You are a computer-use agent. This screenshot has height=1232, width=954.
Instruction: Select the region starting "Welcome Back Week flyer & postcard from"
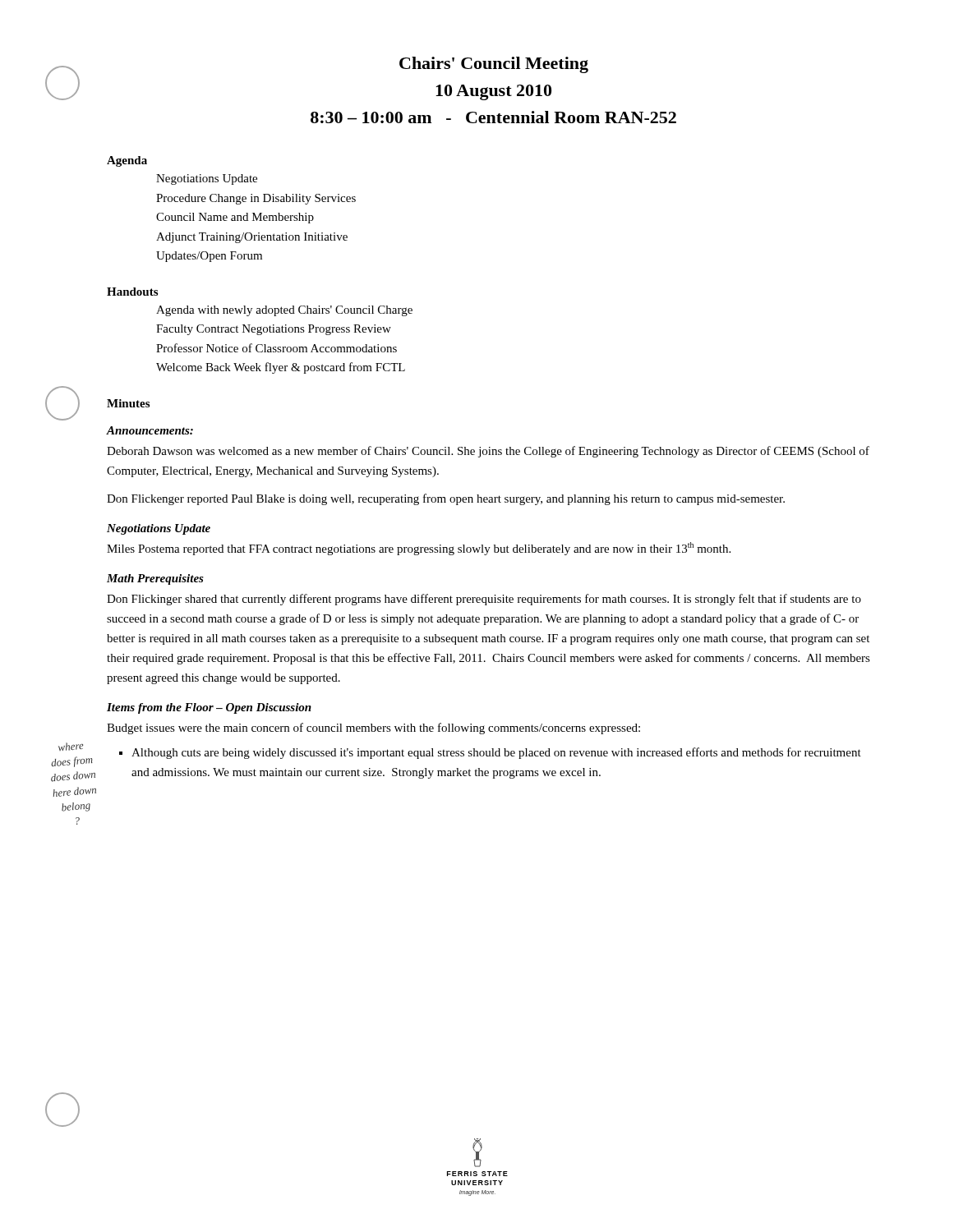coord(281,368)
